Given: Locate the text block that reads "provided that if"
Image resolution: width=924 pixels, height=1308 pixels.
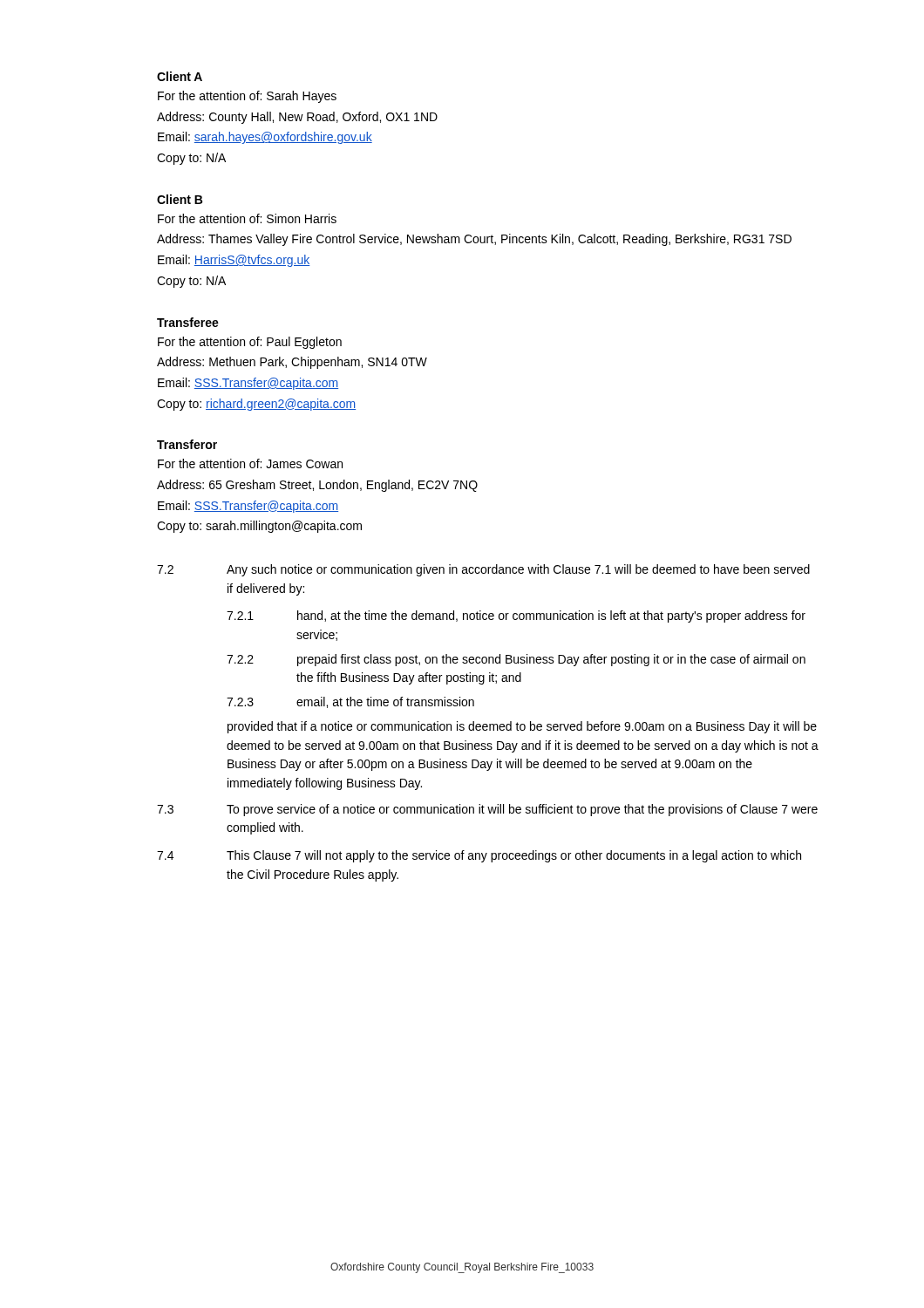Looking at the screenshot, I should point(522,755).
